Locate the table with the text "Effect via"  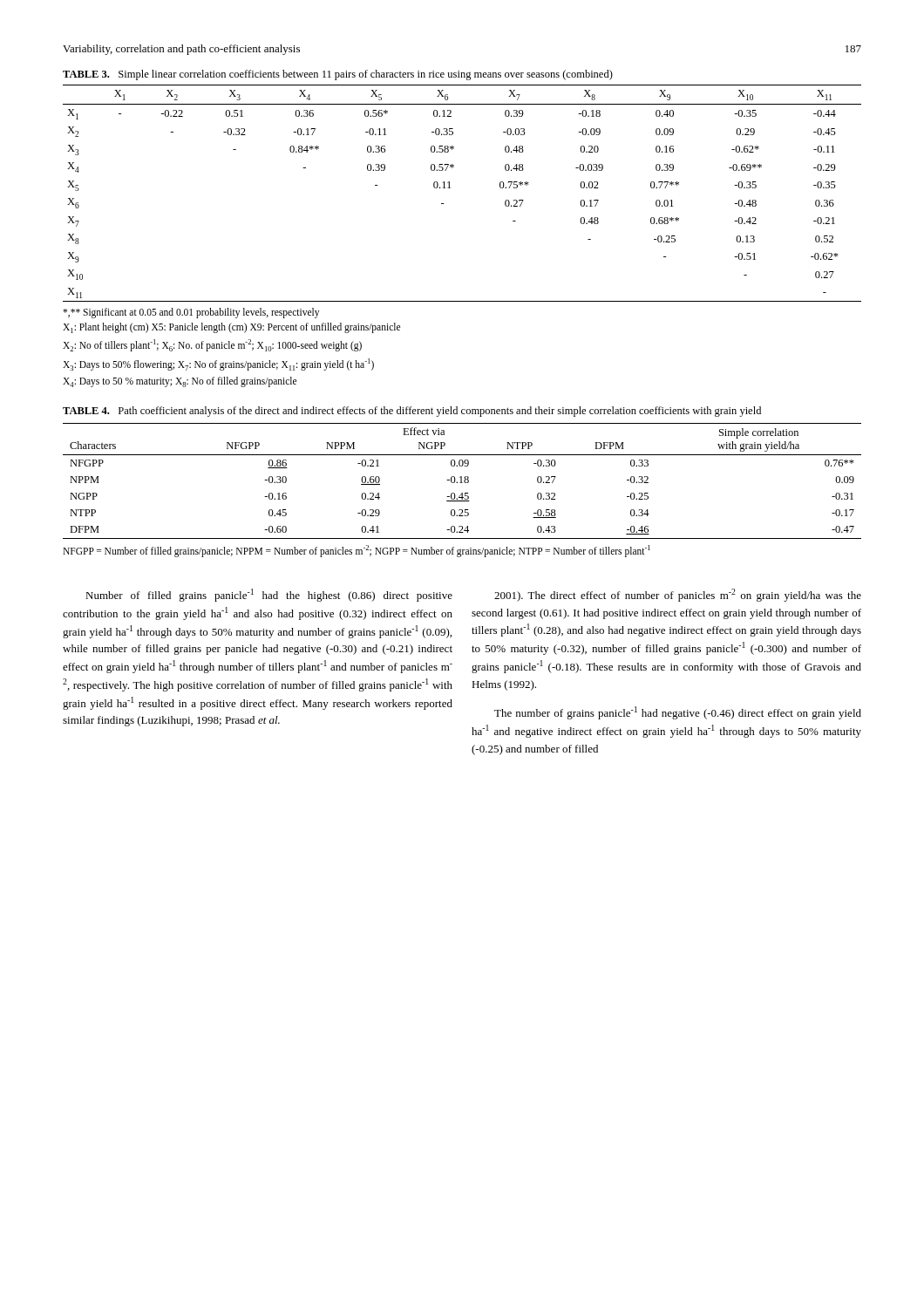click(462, 481)
